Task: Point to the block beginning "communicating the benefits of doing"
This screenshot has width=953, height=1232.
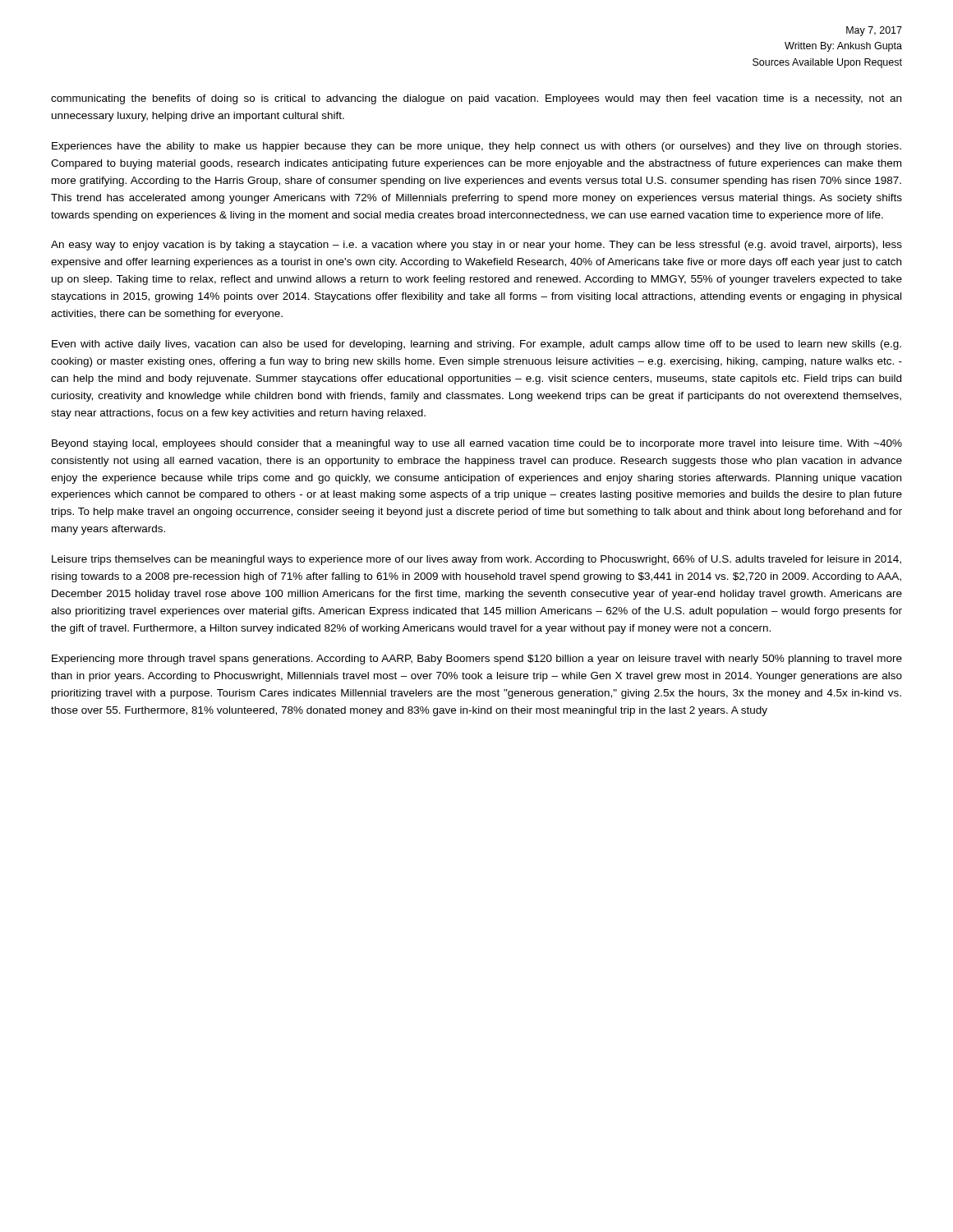Action: tap(476, 107)
